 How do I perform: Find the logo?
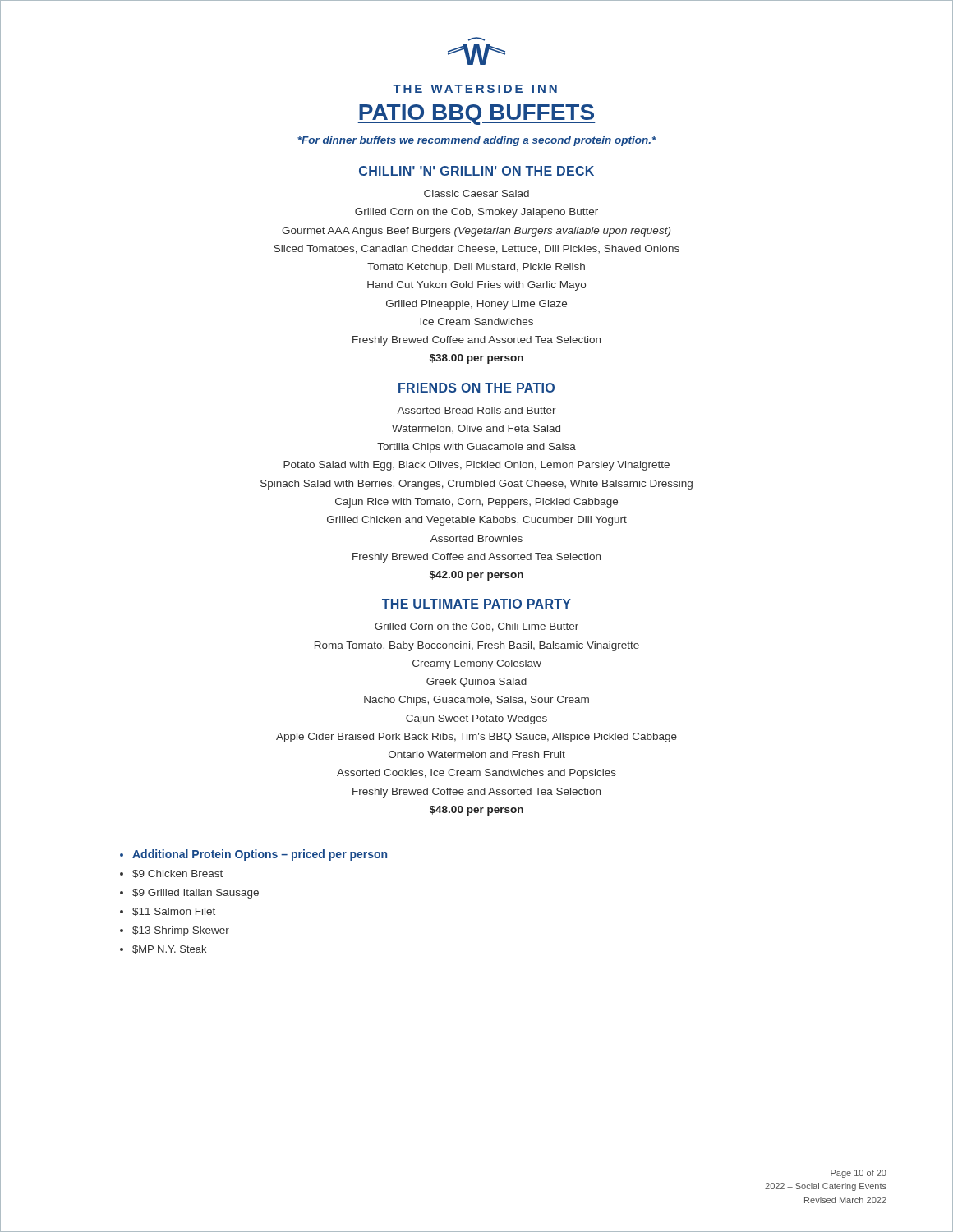476,57
